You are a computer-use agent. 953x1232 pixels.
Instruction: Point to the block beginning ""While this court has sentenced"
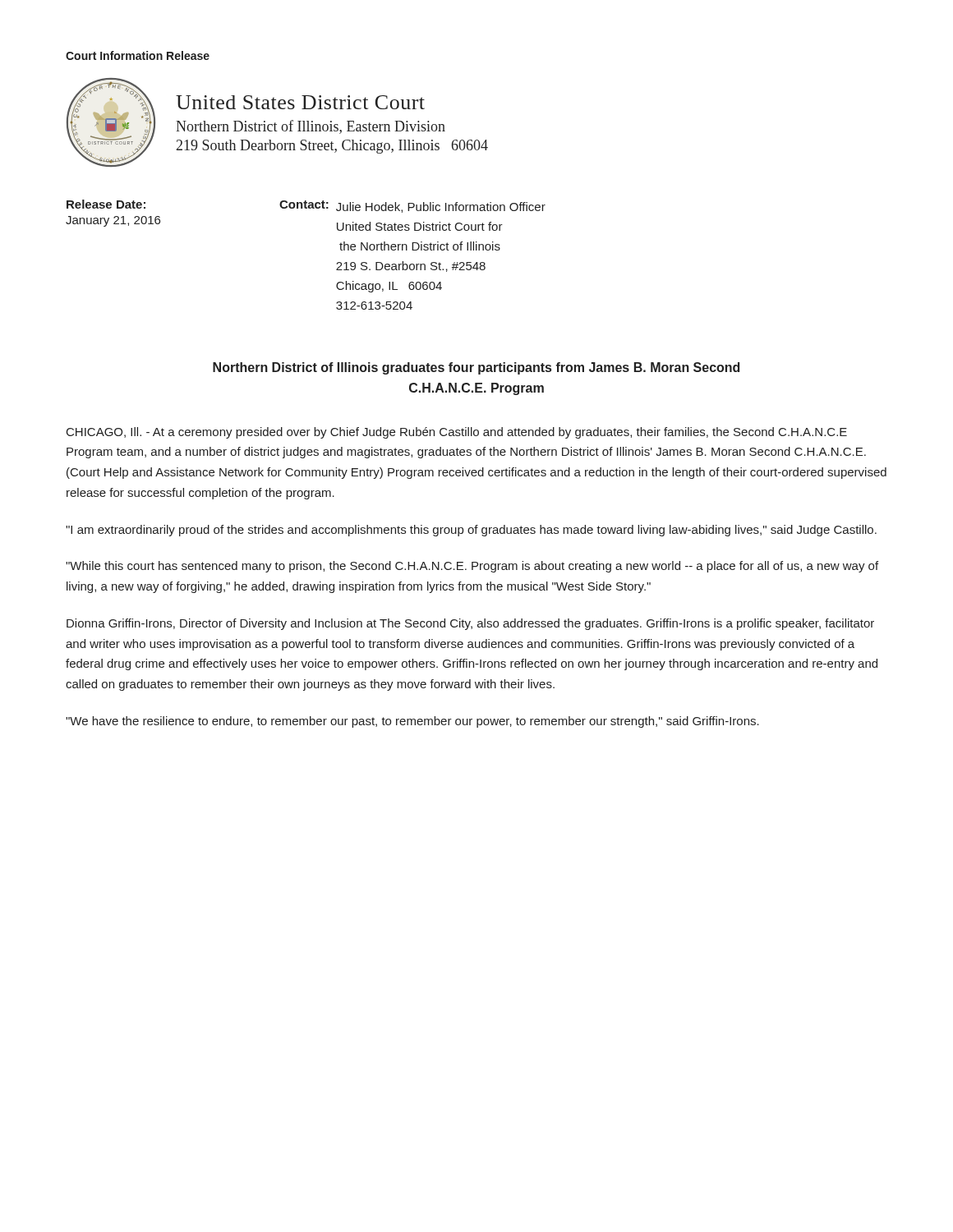tap(472, 576)
